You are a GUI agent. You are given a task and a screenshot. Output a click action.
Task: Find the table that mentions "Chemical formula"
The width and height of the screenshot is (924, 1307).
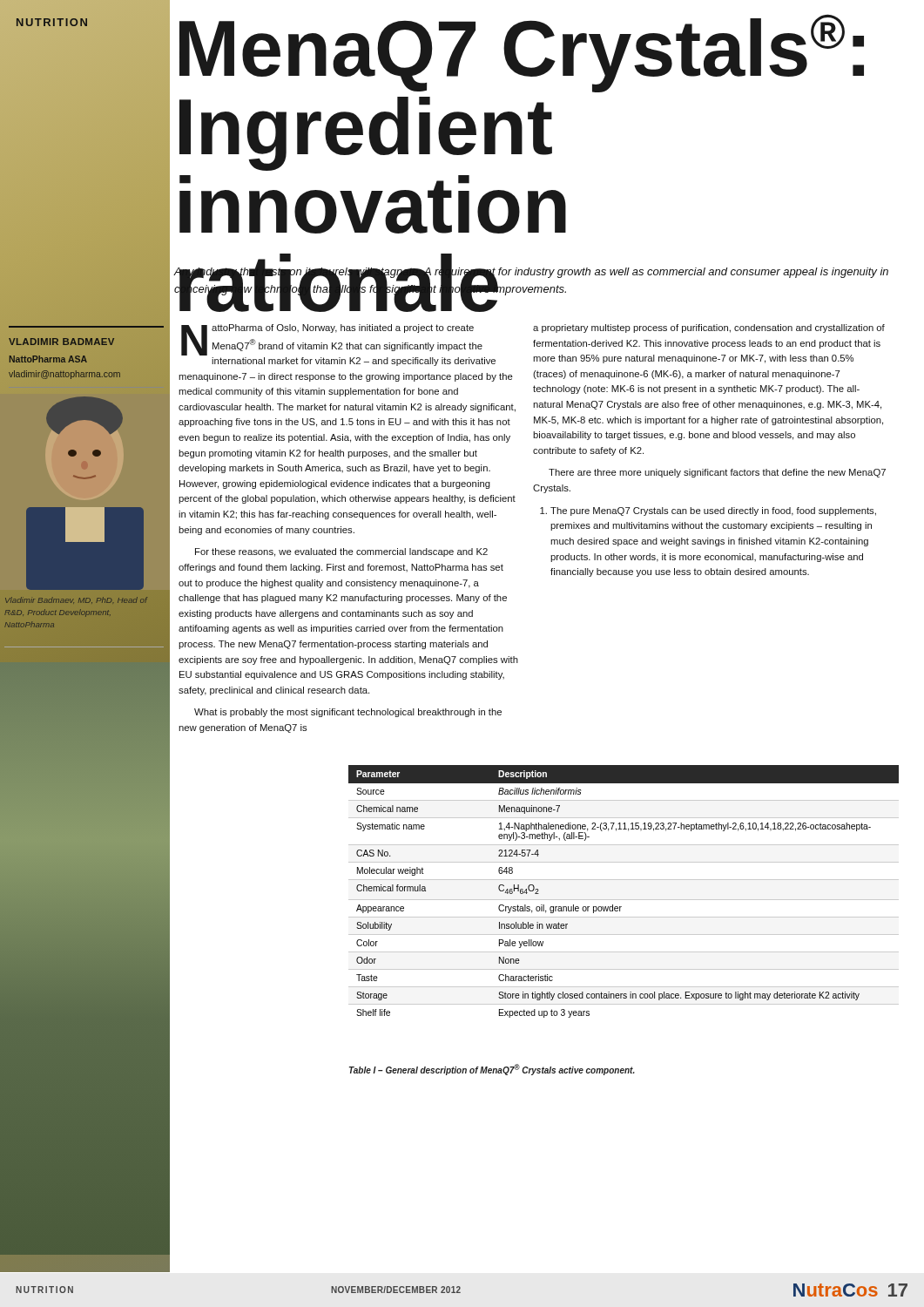coord(624,893)
